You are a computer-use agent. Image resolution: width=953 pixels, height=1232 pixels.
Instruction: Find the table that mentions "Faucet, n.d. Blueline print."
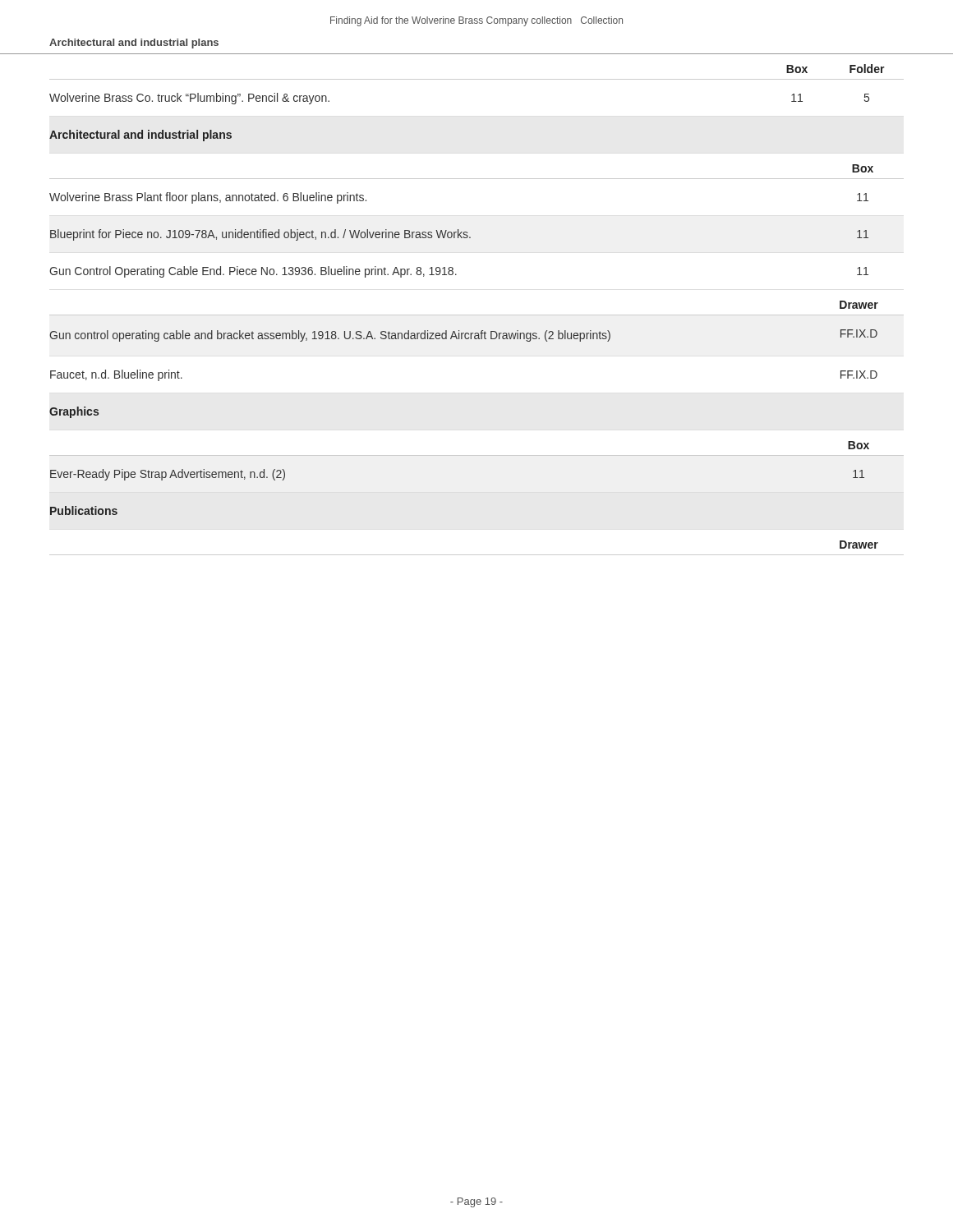[476, 342]
